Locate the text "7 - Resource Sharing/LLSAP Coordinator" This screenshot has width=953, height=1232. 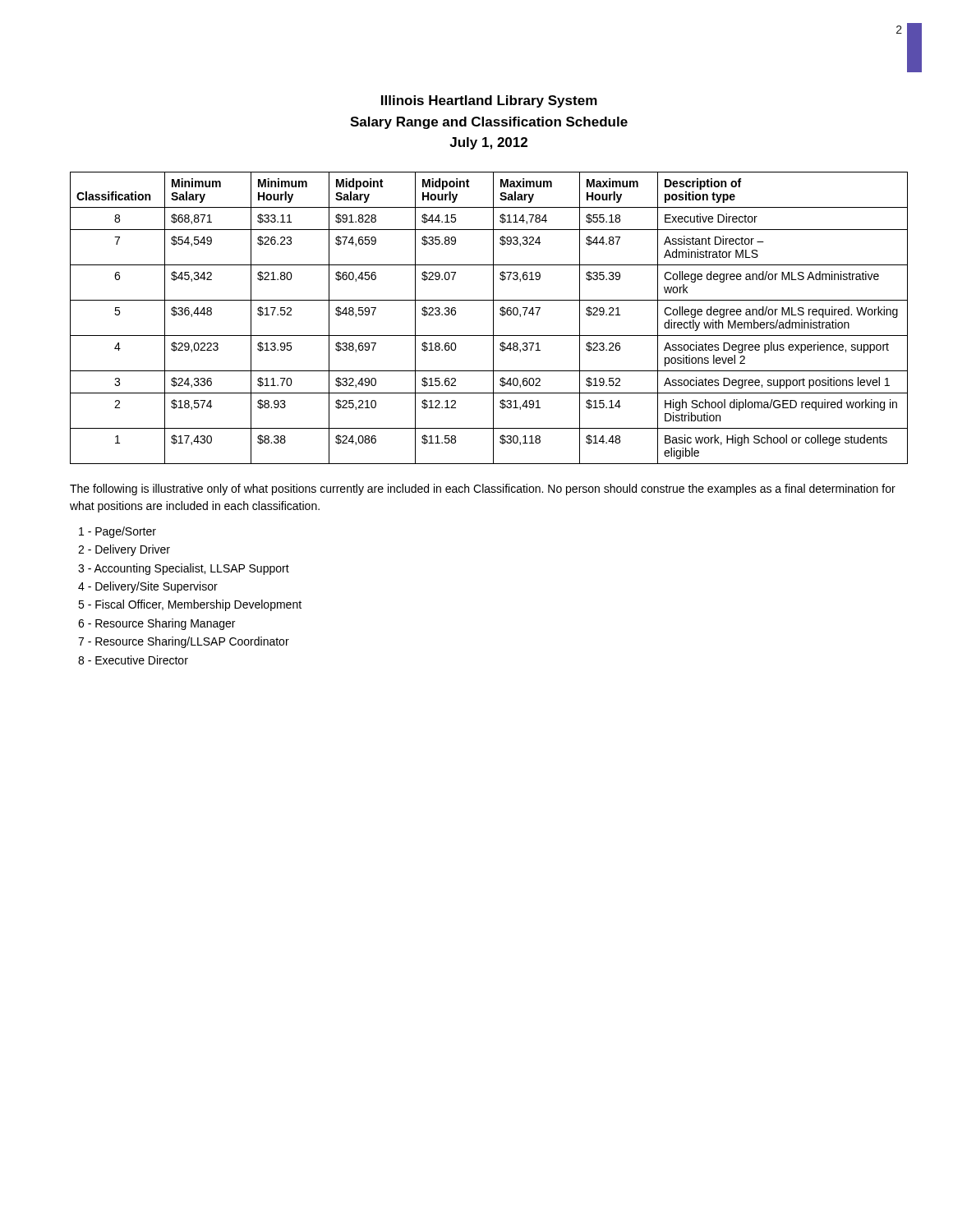183,642
